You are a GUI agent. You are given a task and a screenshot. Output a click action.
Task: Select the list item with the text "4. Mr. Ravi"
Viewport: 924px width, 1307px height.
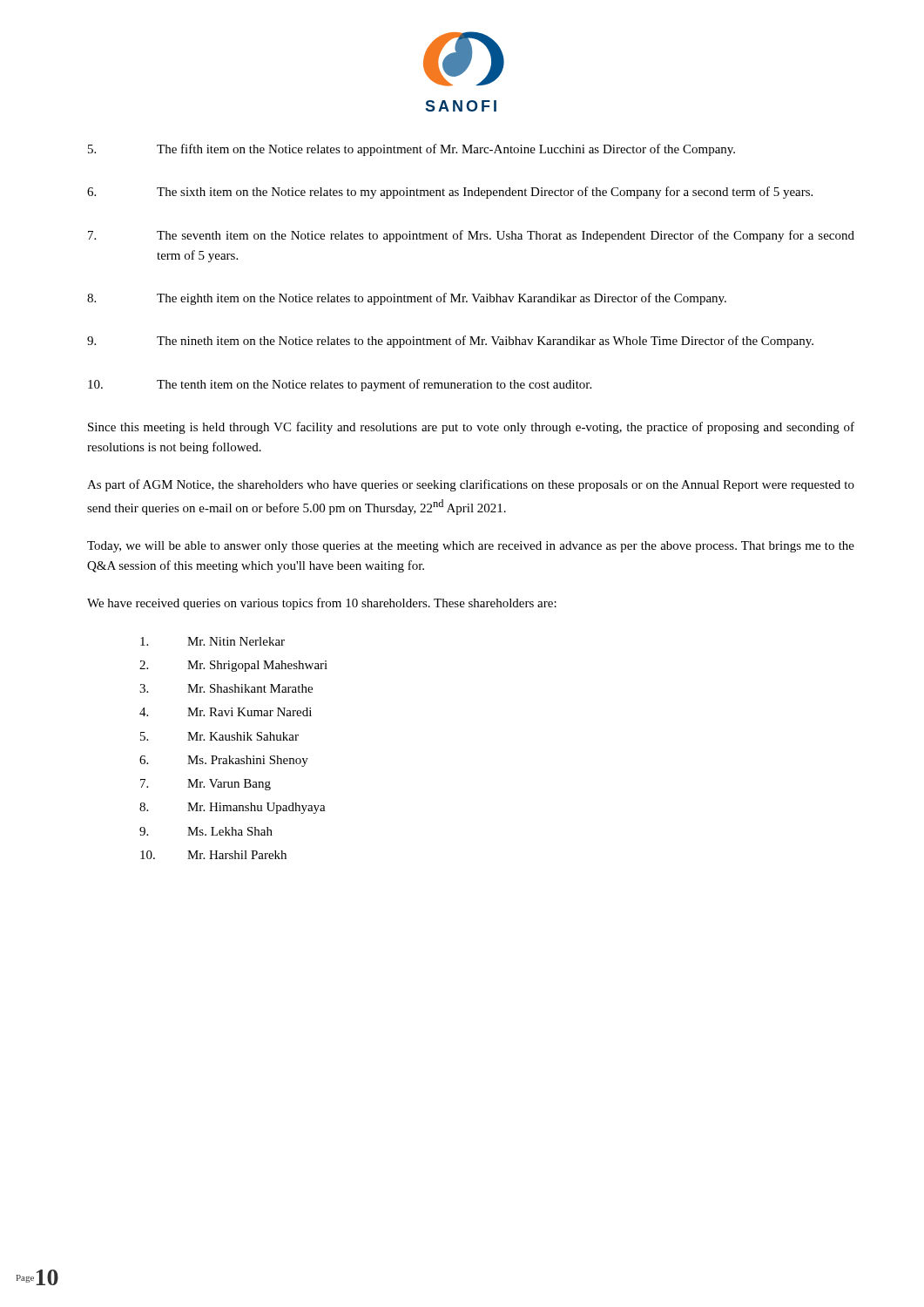pos(226,712)
